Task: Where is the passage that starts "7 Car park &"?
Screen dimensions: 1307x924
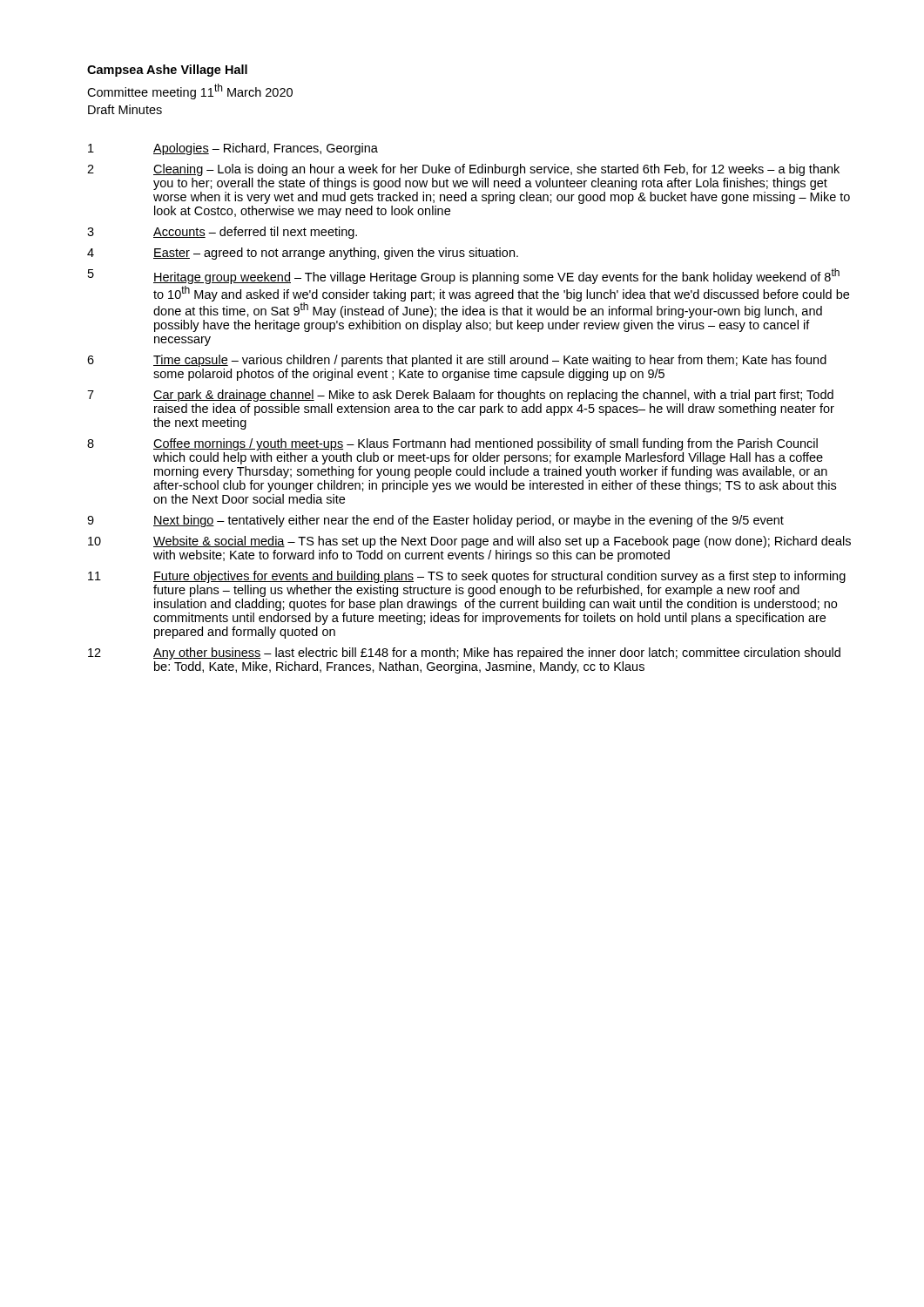Action: (x=470, y=409)
